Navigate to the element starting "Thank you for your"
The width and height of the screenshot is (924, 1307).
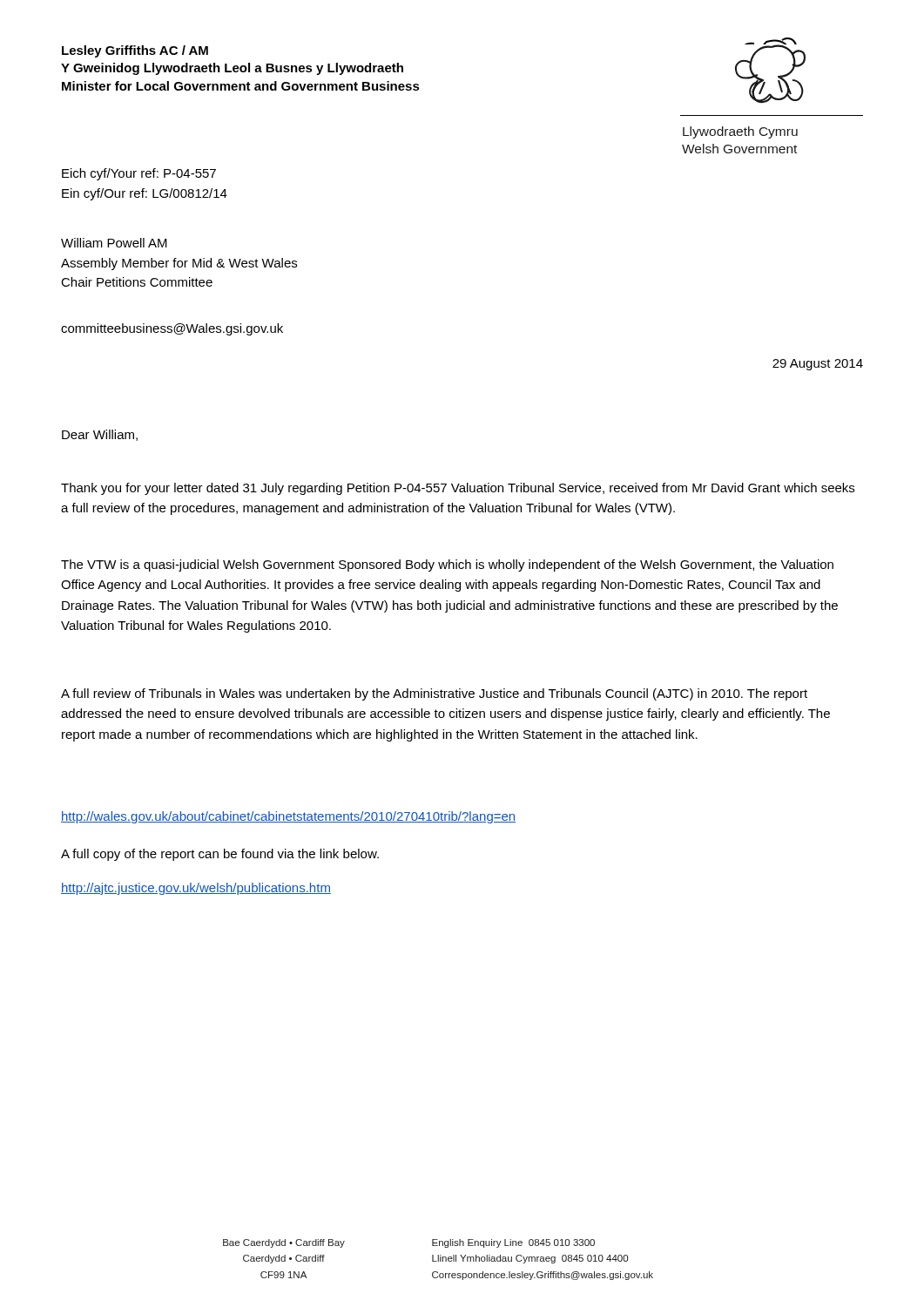458,498
